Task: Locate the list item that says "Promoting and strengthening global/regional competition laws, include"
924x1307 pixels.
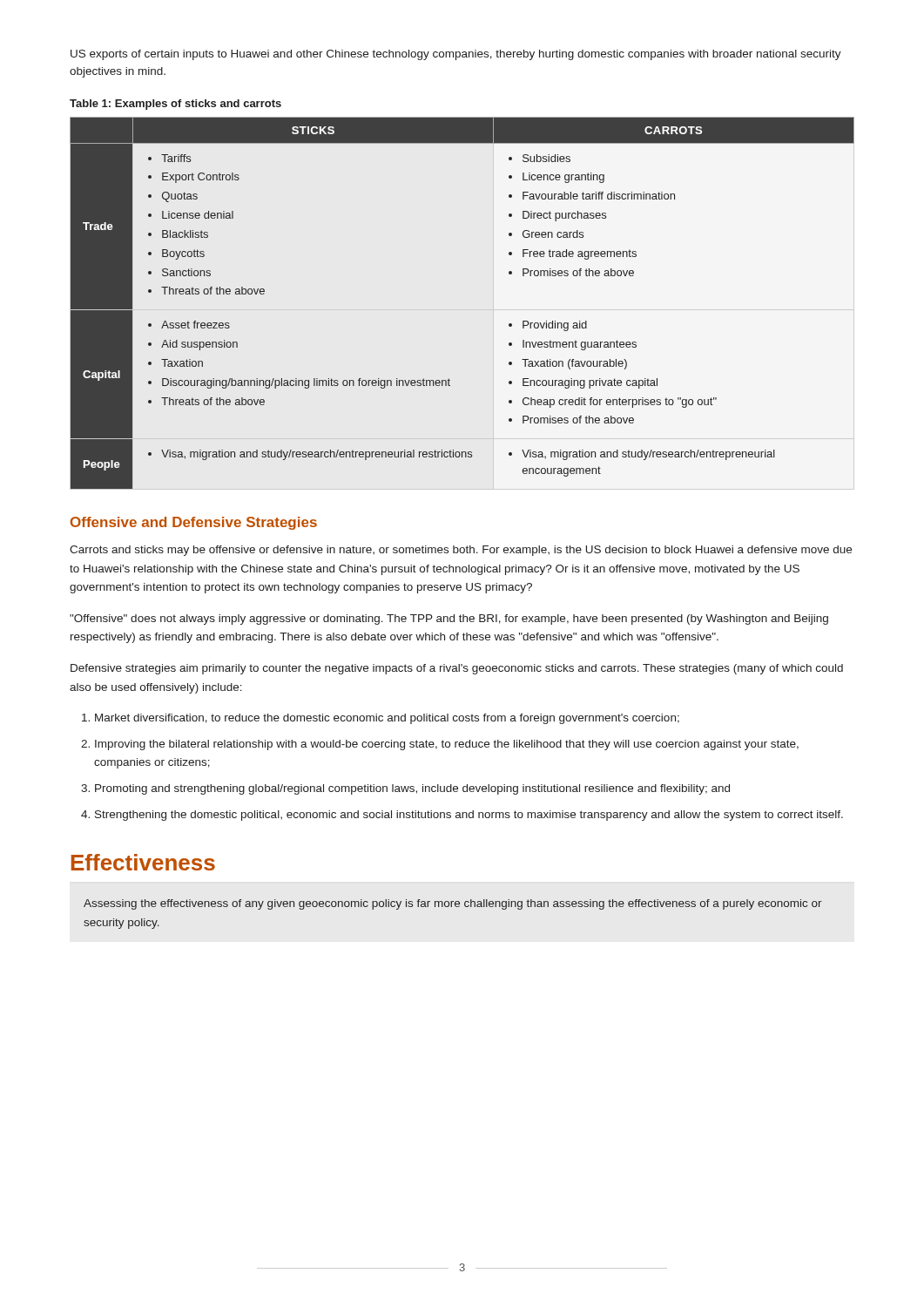Action: [x=412, y=788]
